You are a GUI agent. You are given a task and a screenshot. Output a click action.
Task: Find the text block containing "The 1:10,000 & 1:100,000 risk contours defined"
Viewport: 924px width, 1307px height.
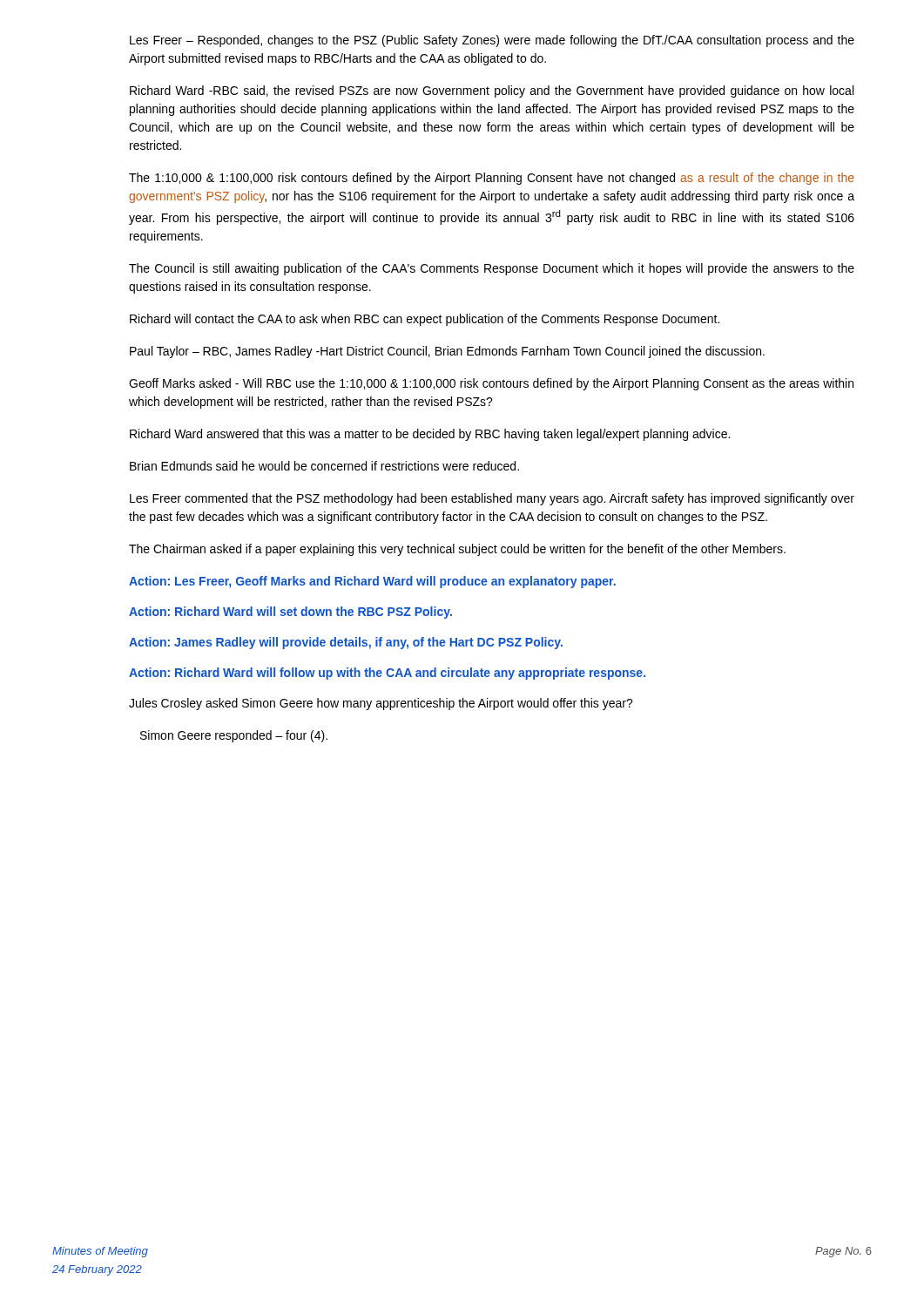point(492,207)
